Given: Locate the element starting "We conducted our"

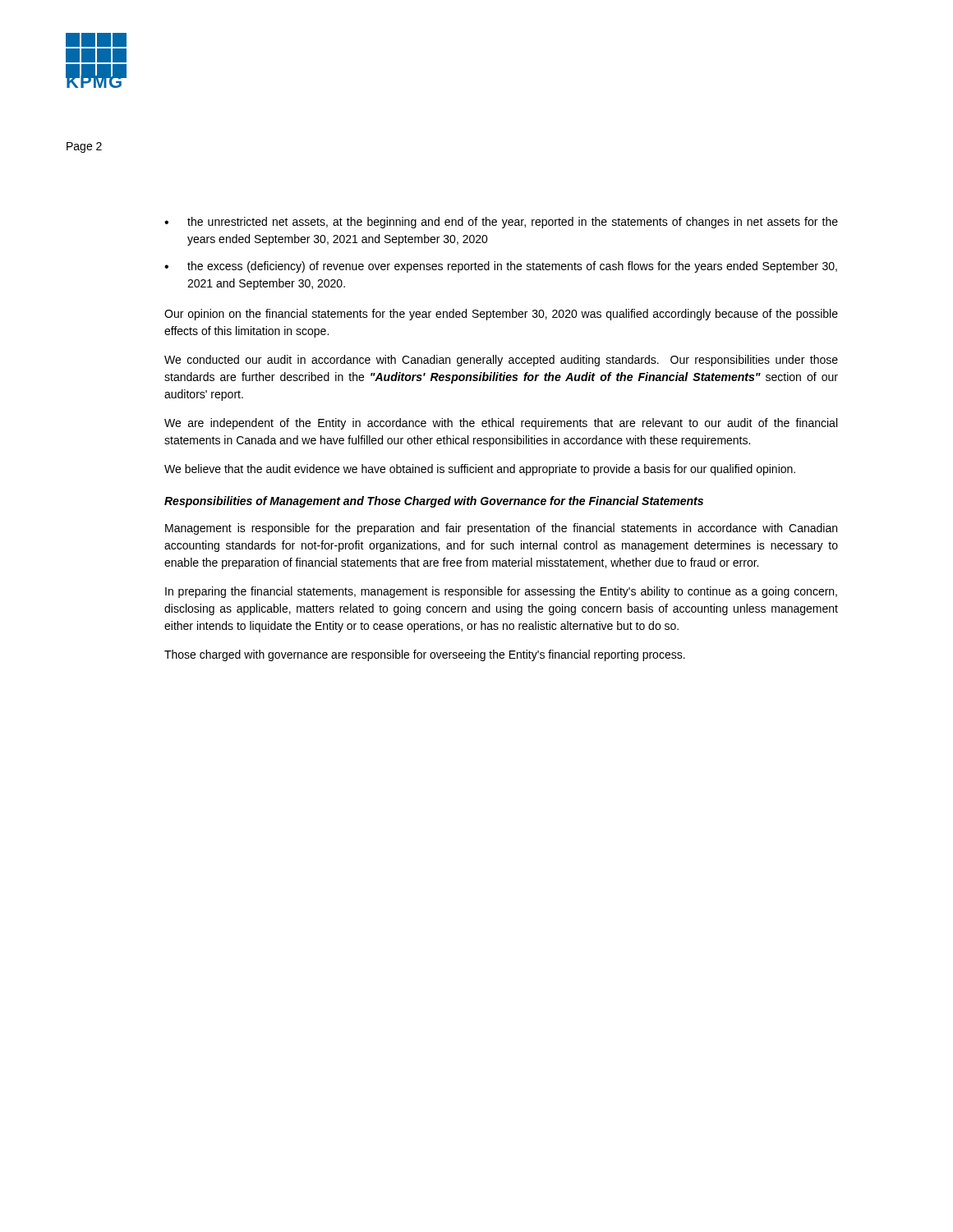Looking at the screenshot, I should 501,377.
